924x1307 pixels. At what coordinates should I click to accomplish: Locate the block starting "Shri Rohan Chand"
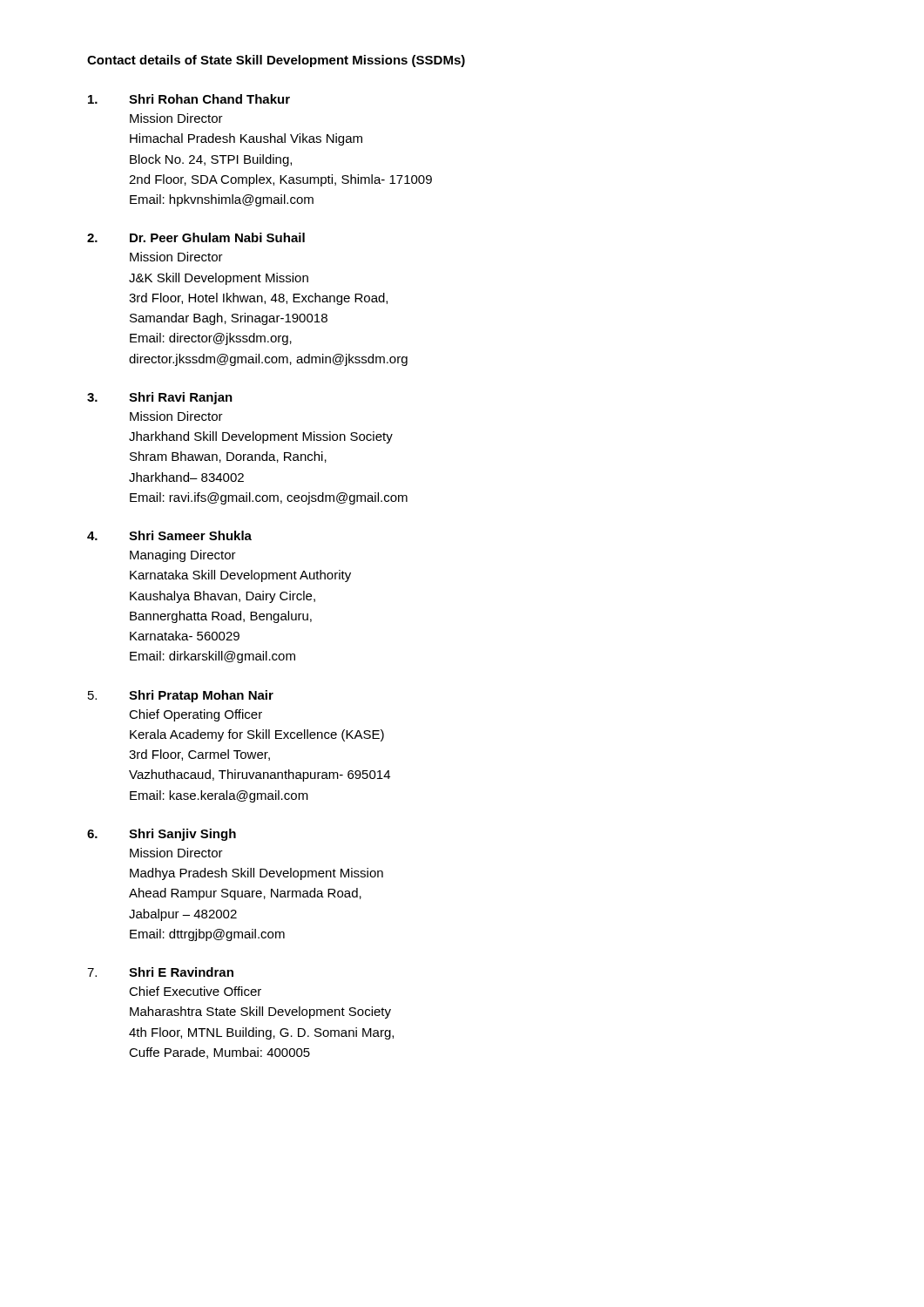click(189, 99)
